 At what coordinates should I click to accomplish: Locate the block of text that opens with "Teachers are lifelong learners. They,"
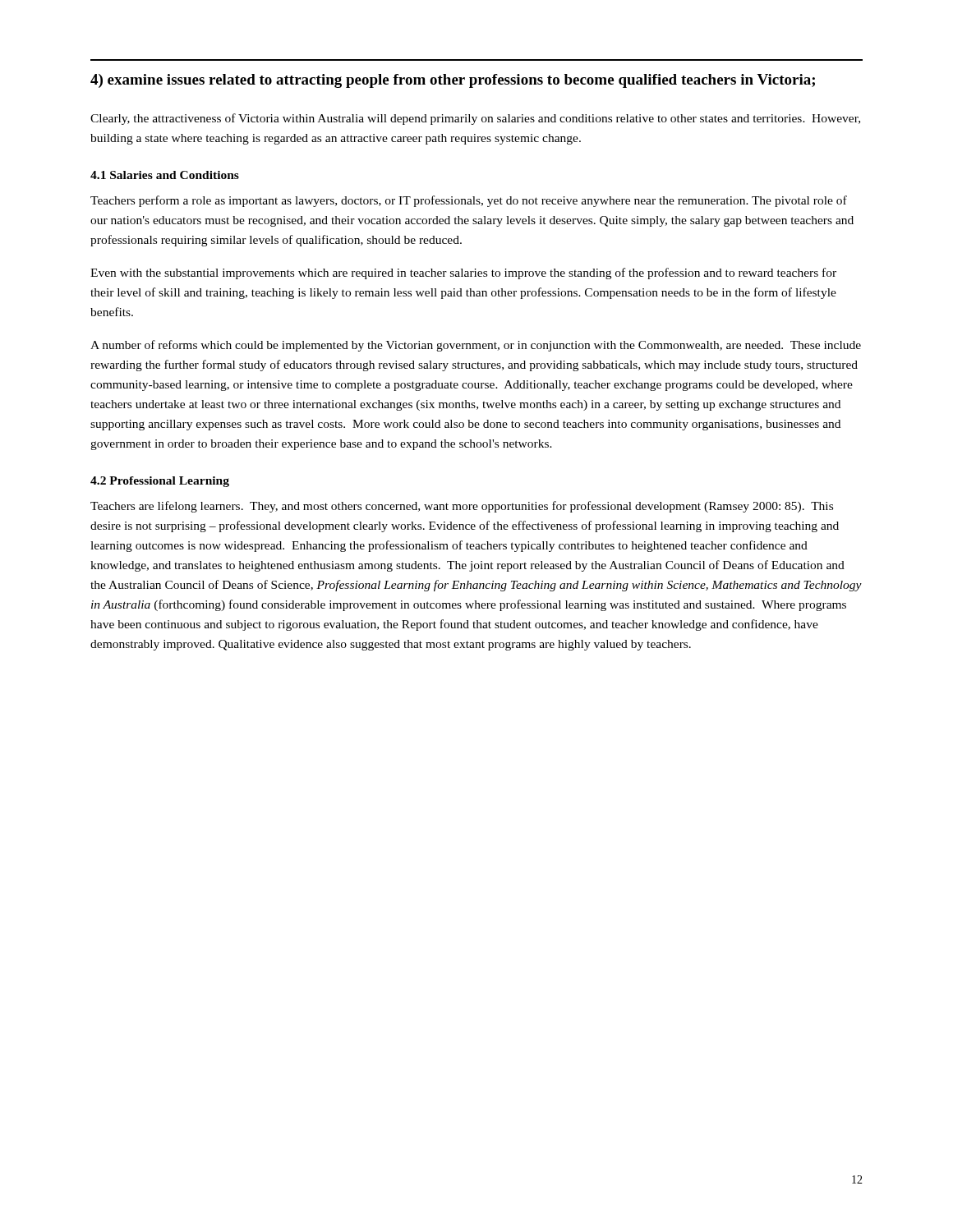tap(476, 574)
